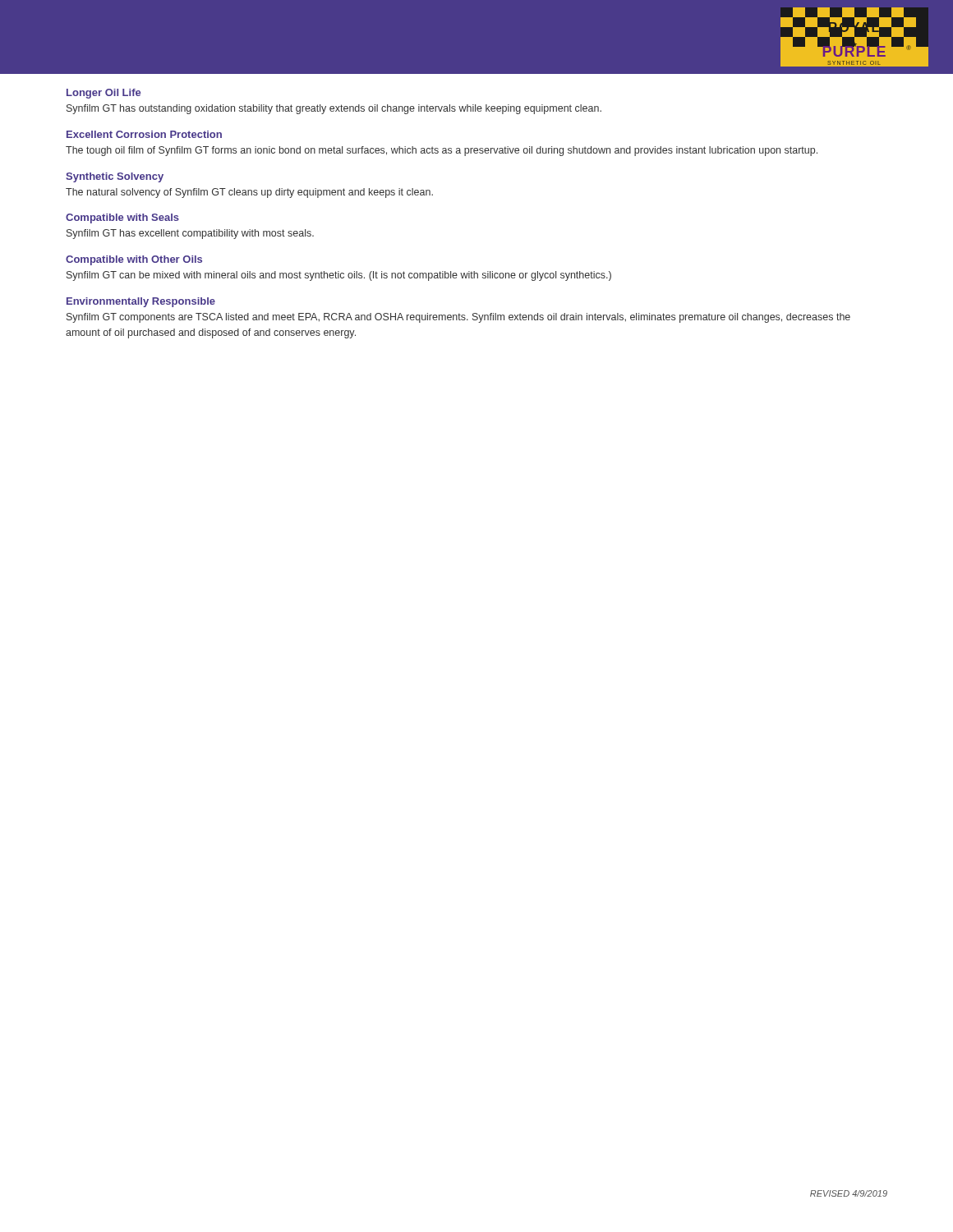Select the passage starting "The natural solvency"

coord(249,193)
